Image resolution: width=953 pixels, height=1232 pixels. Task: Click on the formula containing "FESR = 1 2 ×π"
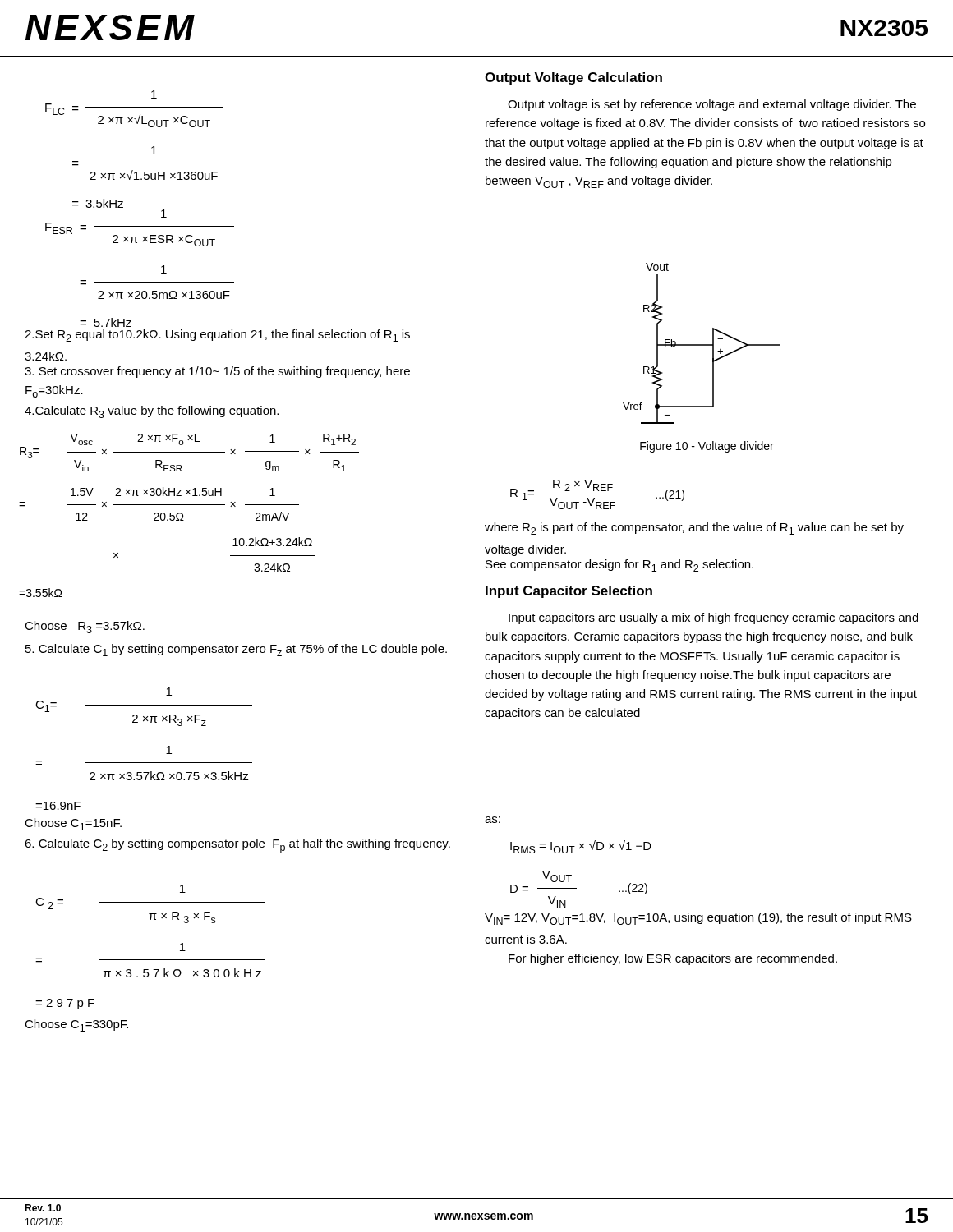click(x=98, y=204)
